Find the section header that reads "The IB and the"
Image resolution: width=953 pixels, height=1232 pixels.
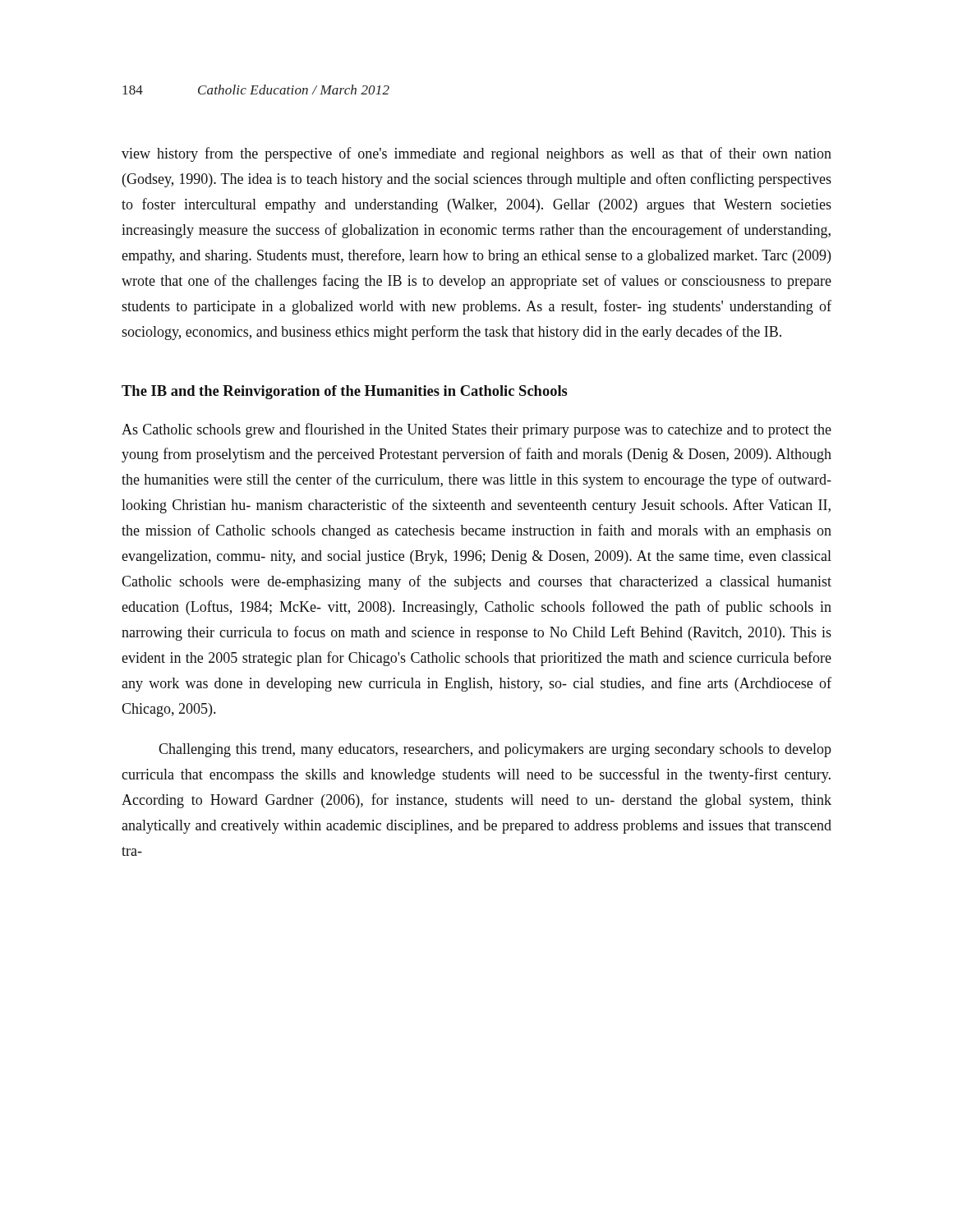click(x=345, y=391)
